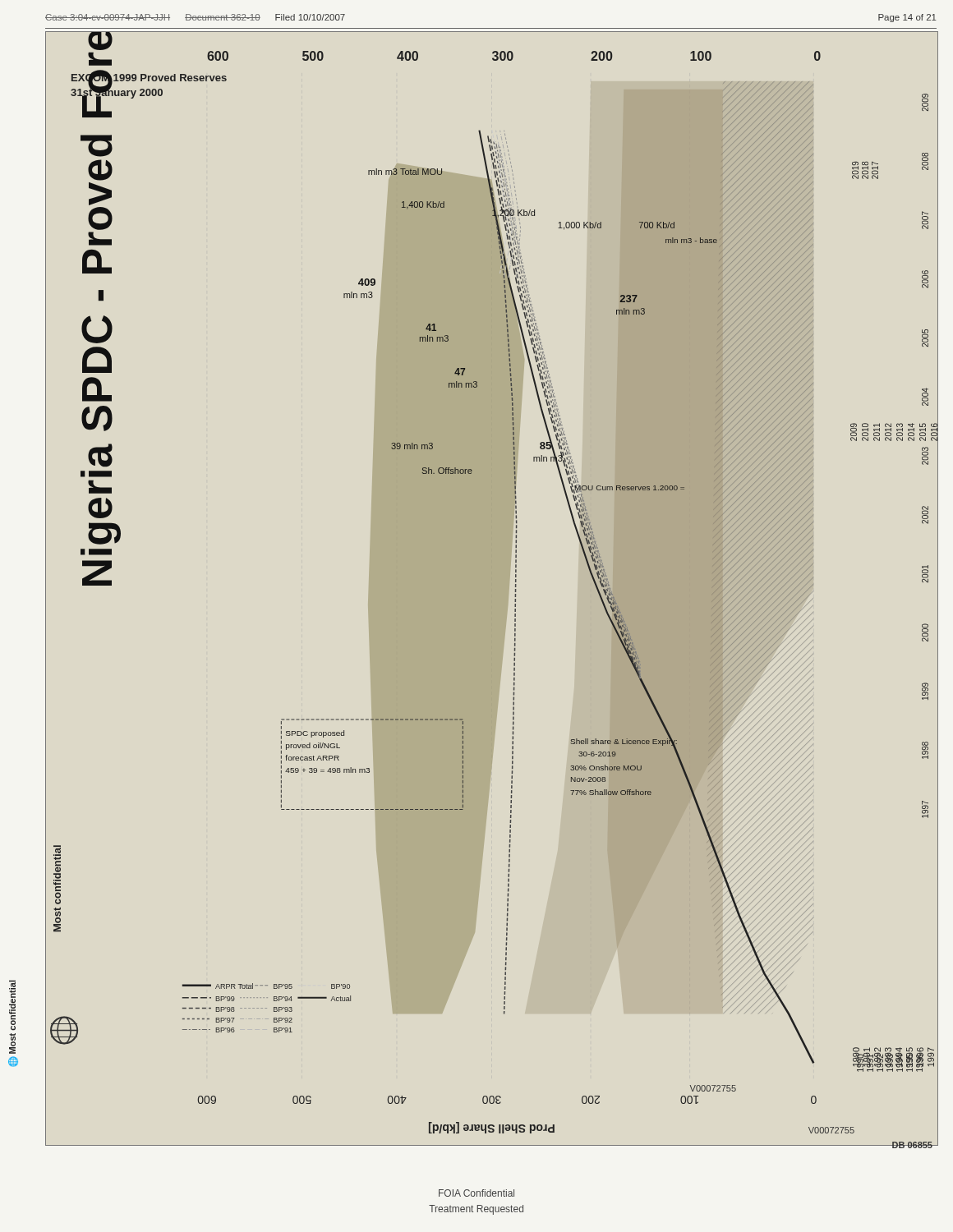Locate the text "DB 06855"
Screen dimensions: 1232x953
912,1145
